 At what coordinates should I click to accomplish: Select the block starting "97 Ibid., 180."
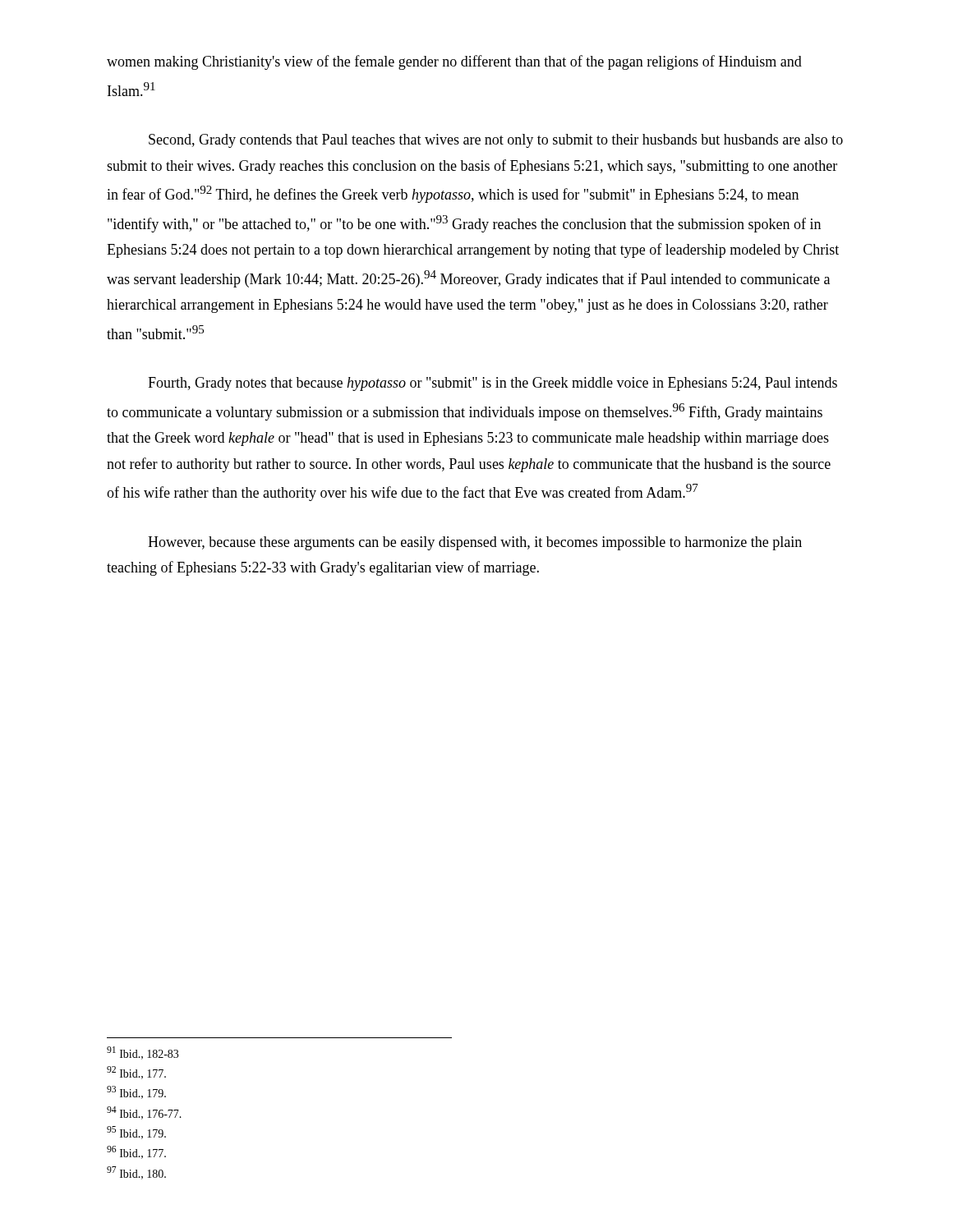point(136,1173)
